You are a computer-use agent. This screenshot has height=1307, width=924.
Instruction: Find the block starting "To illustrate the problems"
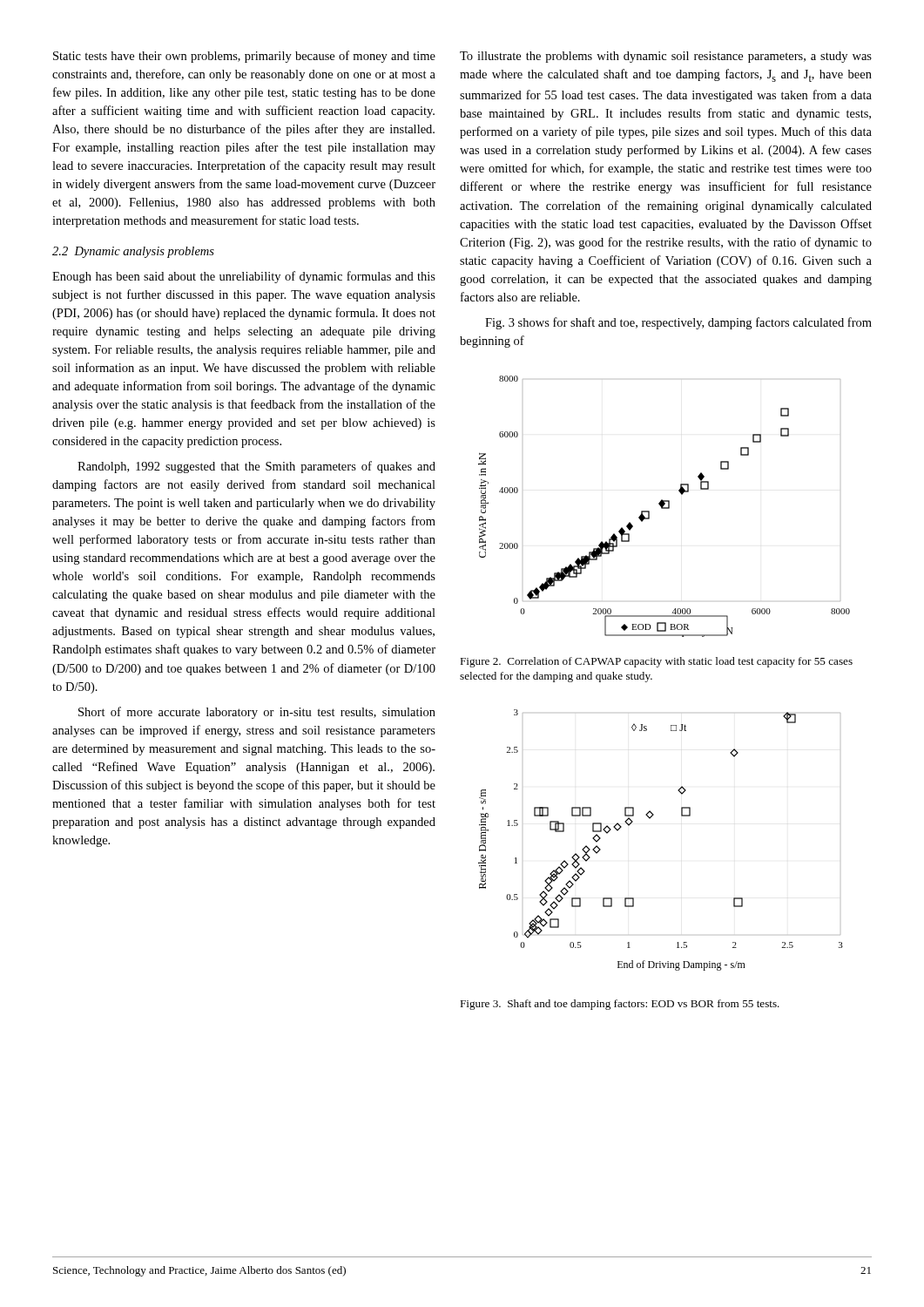click(x=666, y=199)
